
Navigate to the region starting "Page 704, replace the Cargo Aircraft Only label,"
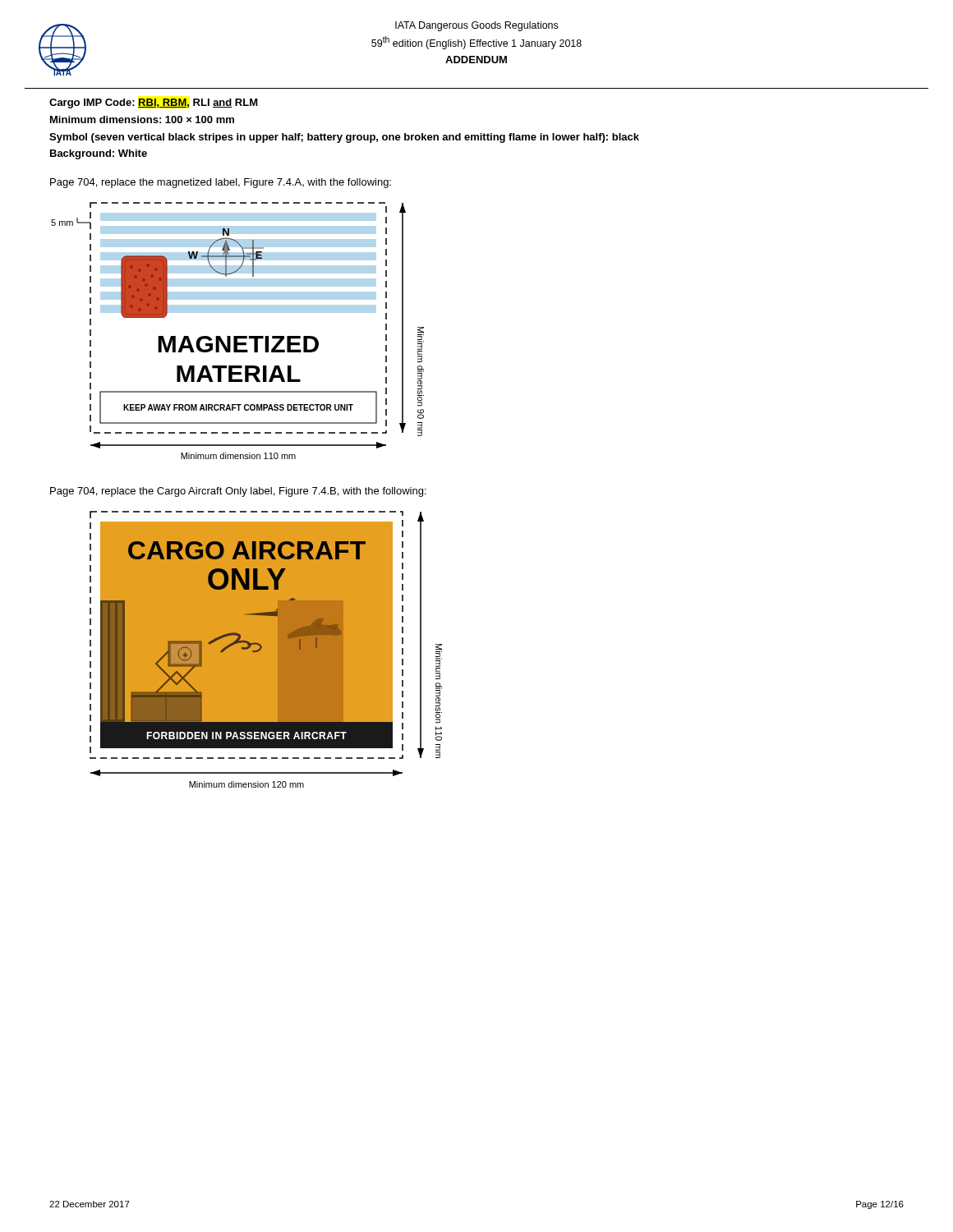(x=238, y=491)
